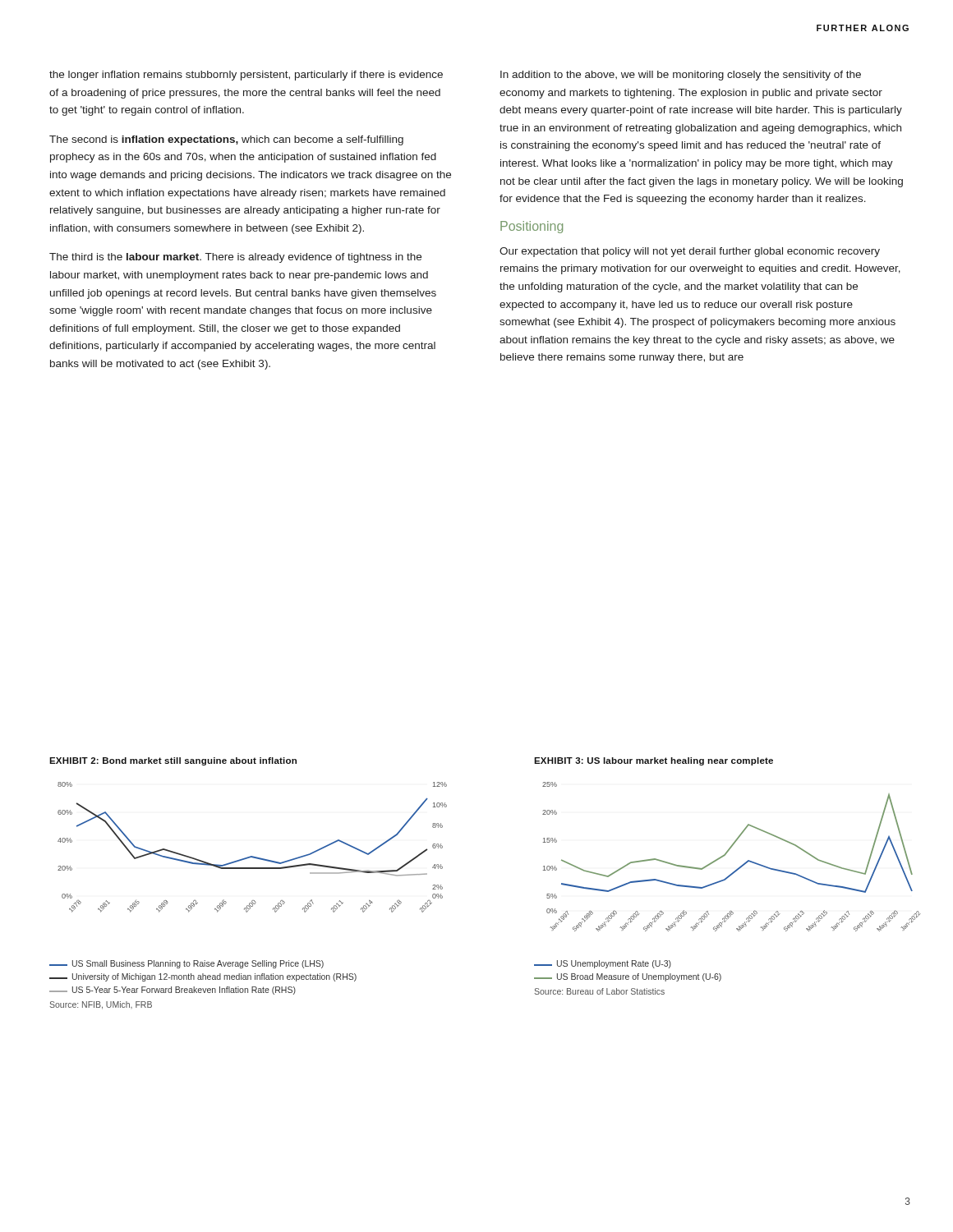Point to the element starting "the longer inflation remains stubbornly persistent, particularly"
Viewport: 953px width, 1232px height.
point(246,92)
